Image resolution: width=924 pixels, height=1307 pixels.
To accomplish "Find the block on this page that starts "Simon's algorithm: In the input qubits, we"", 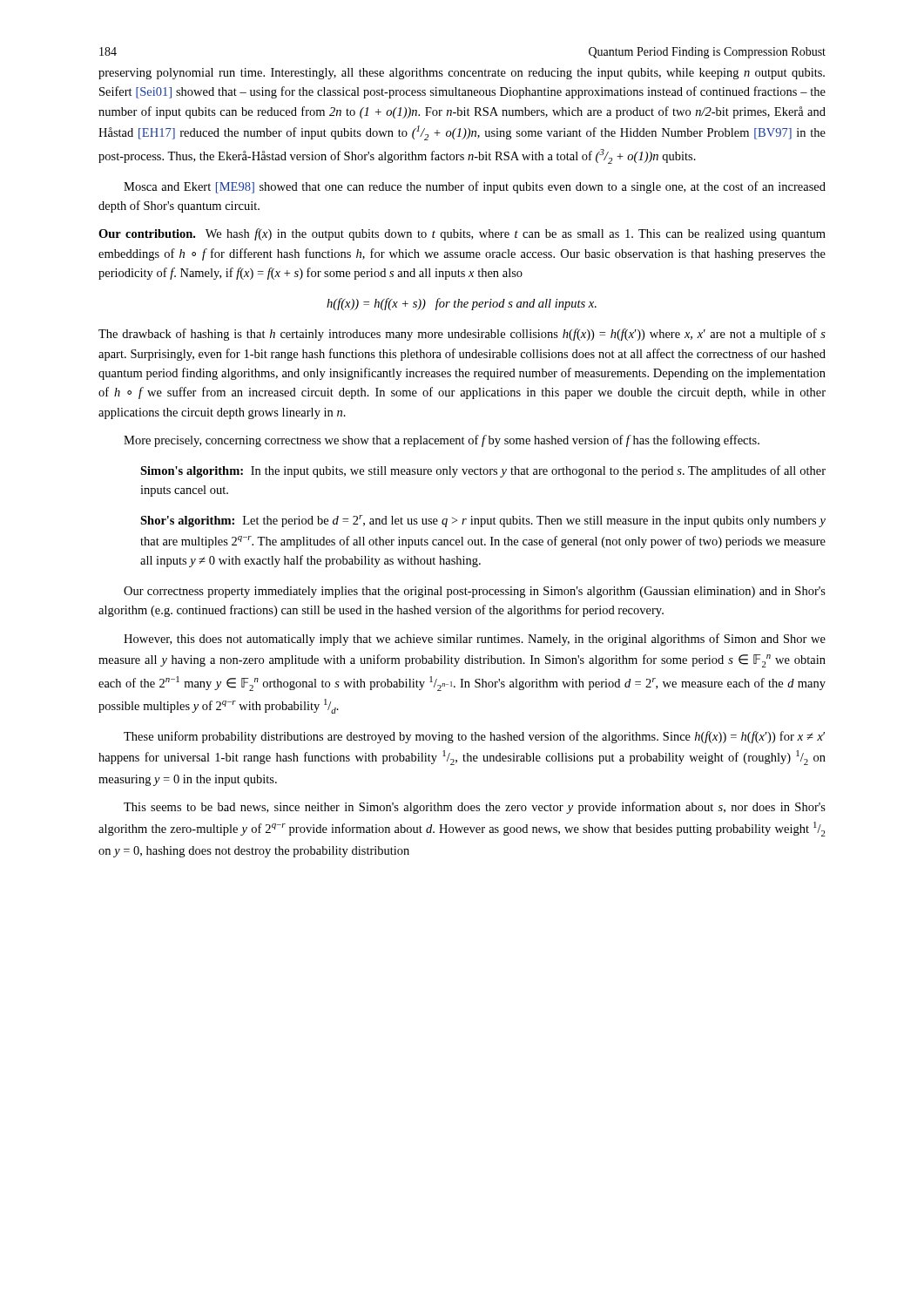I will click(462, 480).
